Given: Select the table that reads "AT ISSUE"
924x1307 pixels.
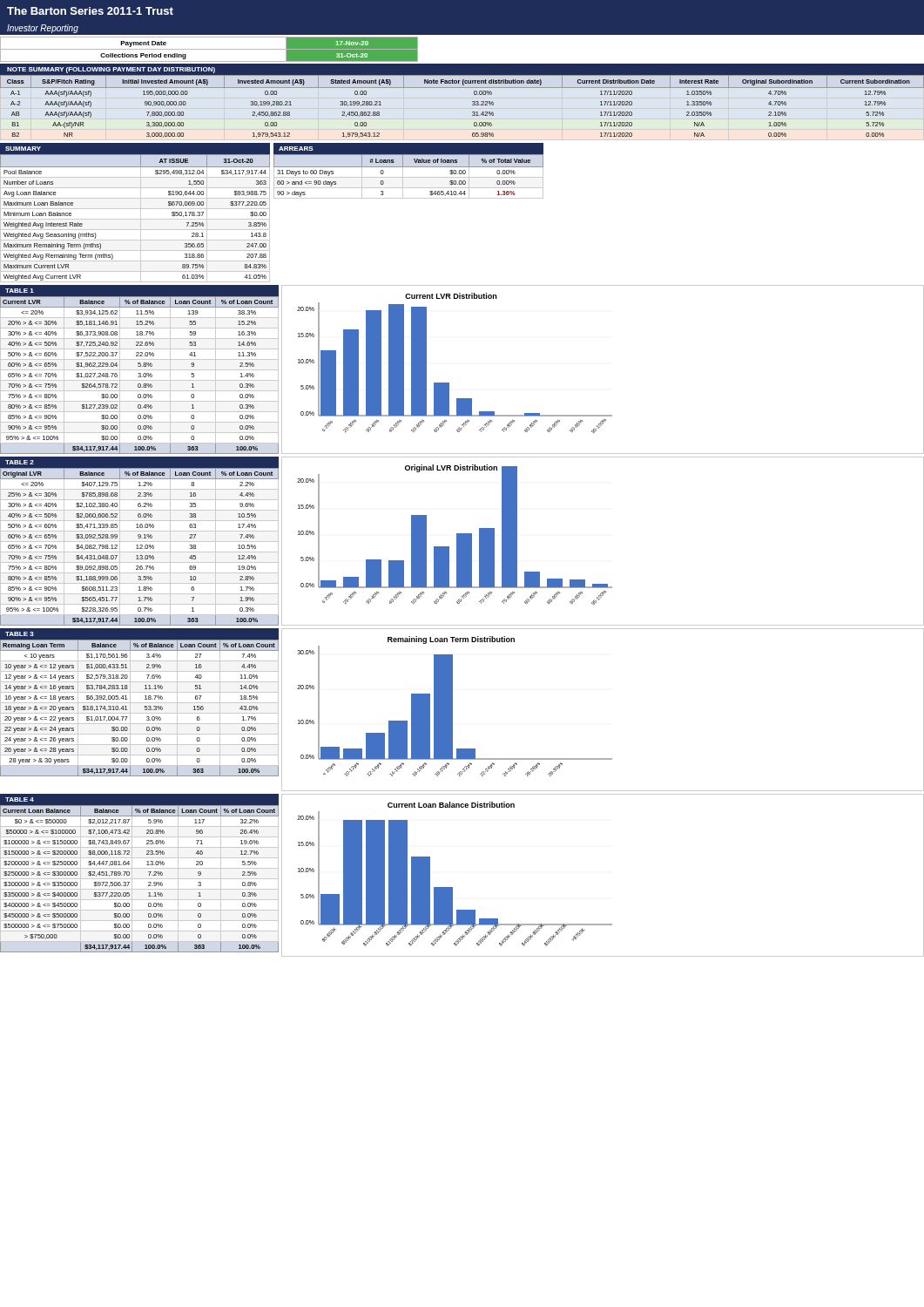Looking at the screenshot, I should pos(135,218).
